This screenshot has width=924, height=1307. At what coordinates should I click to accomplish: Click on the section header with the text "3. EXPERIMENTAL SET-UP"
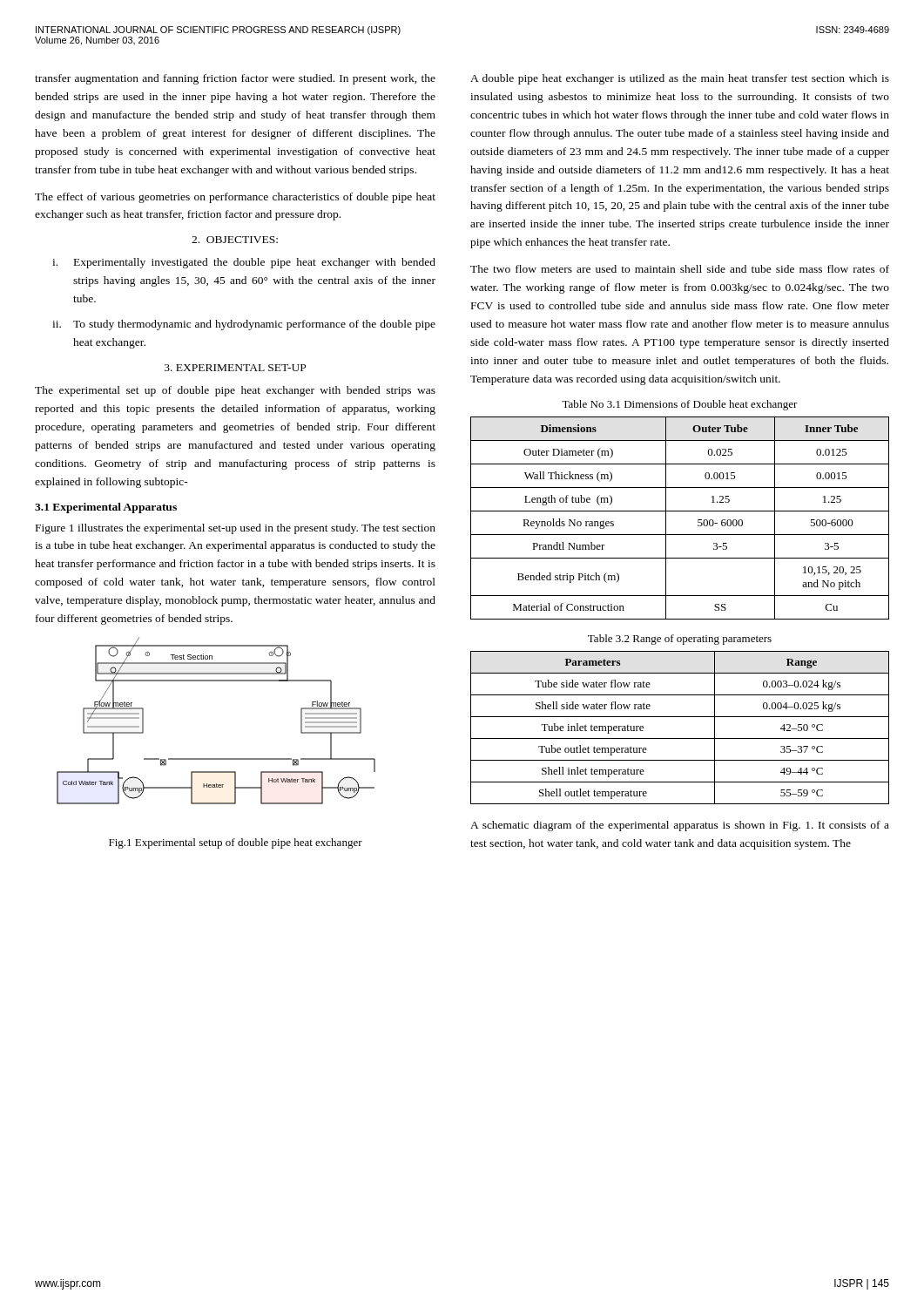[x=235, y=367]
